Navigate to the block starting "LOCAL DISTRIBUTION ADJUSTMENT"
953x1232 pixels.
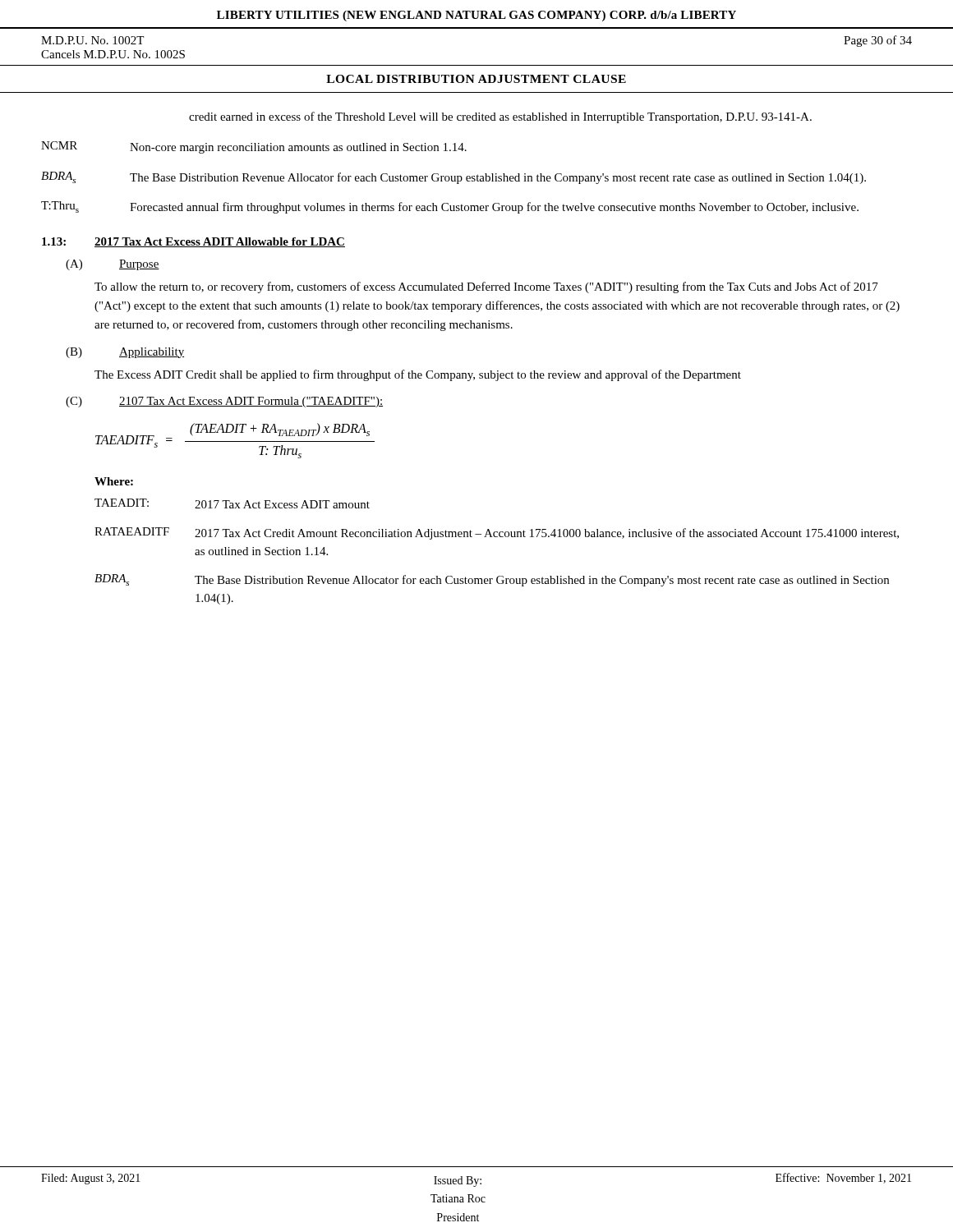point(476,78)
